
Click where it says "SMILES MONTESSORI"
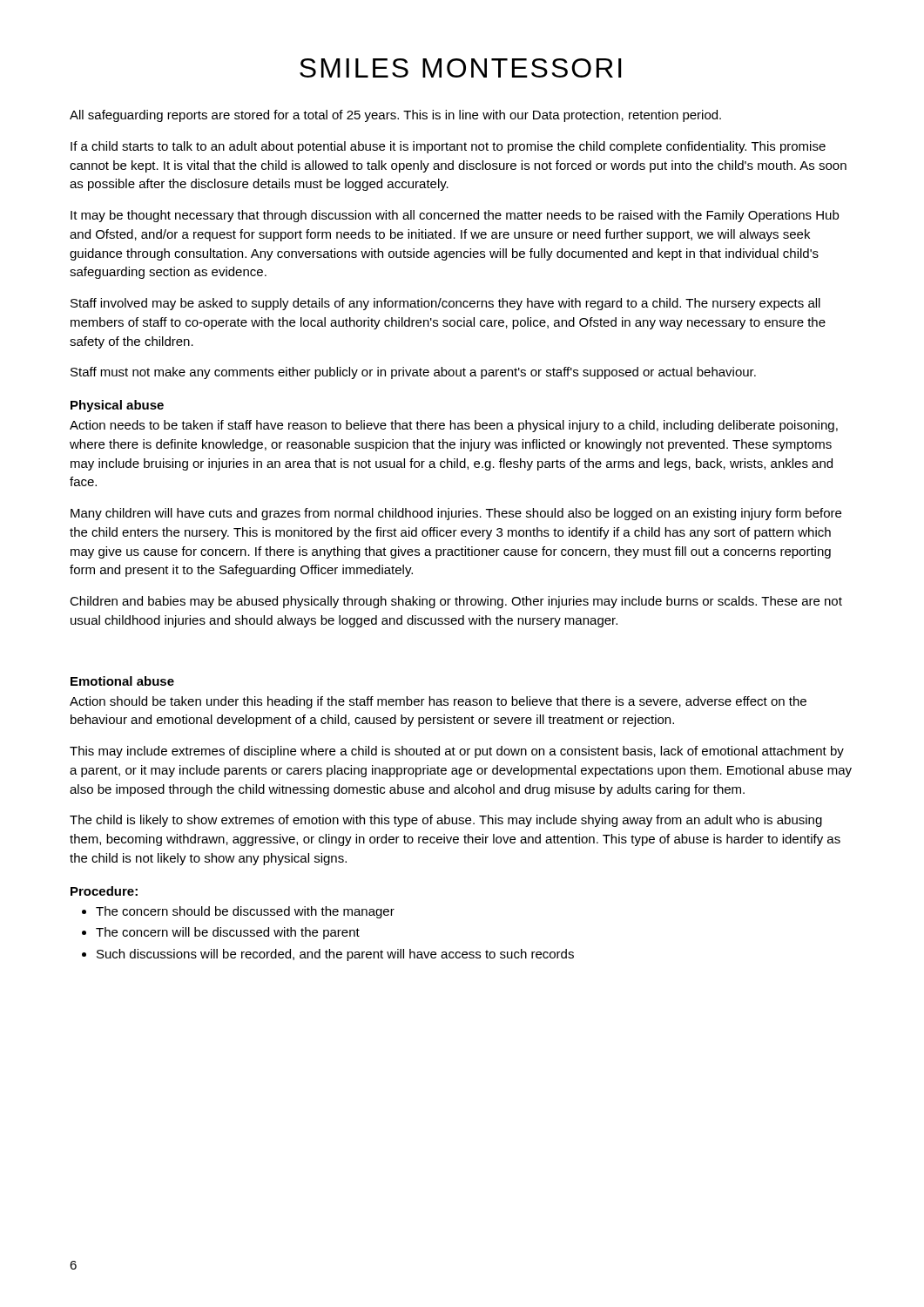pos(462,68)
